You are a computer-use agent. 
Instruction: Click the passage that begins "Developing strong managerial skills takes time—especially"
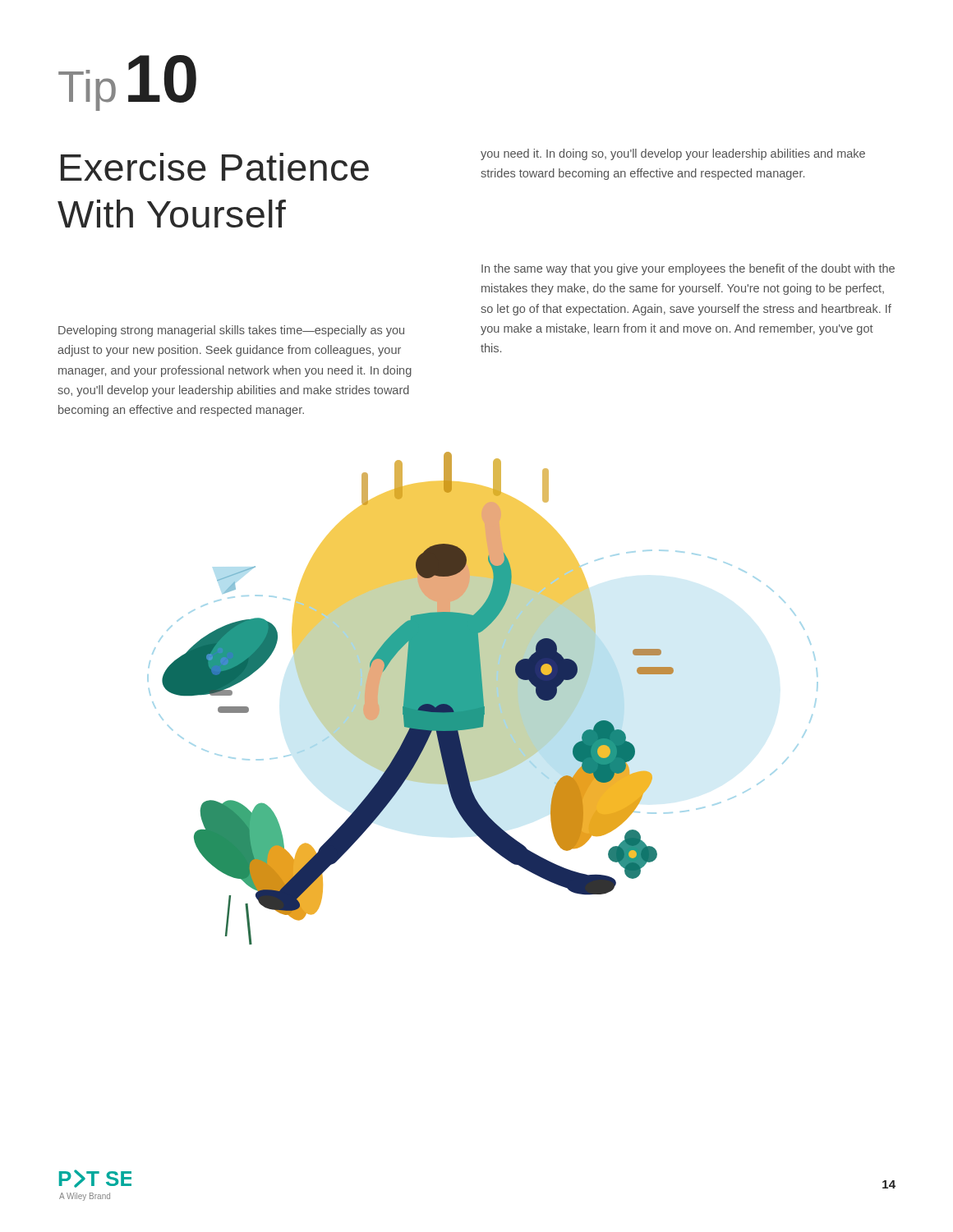point(235,370)
